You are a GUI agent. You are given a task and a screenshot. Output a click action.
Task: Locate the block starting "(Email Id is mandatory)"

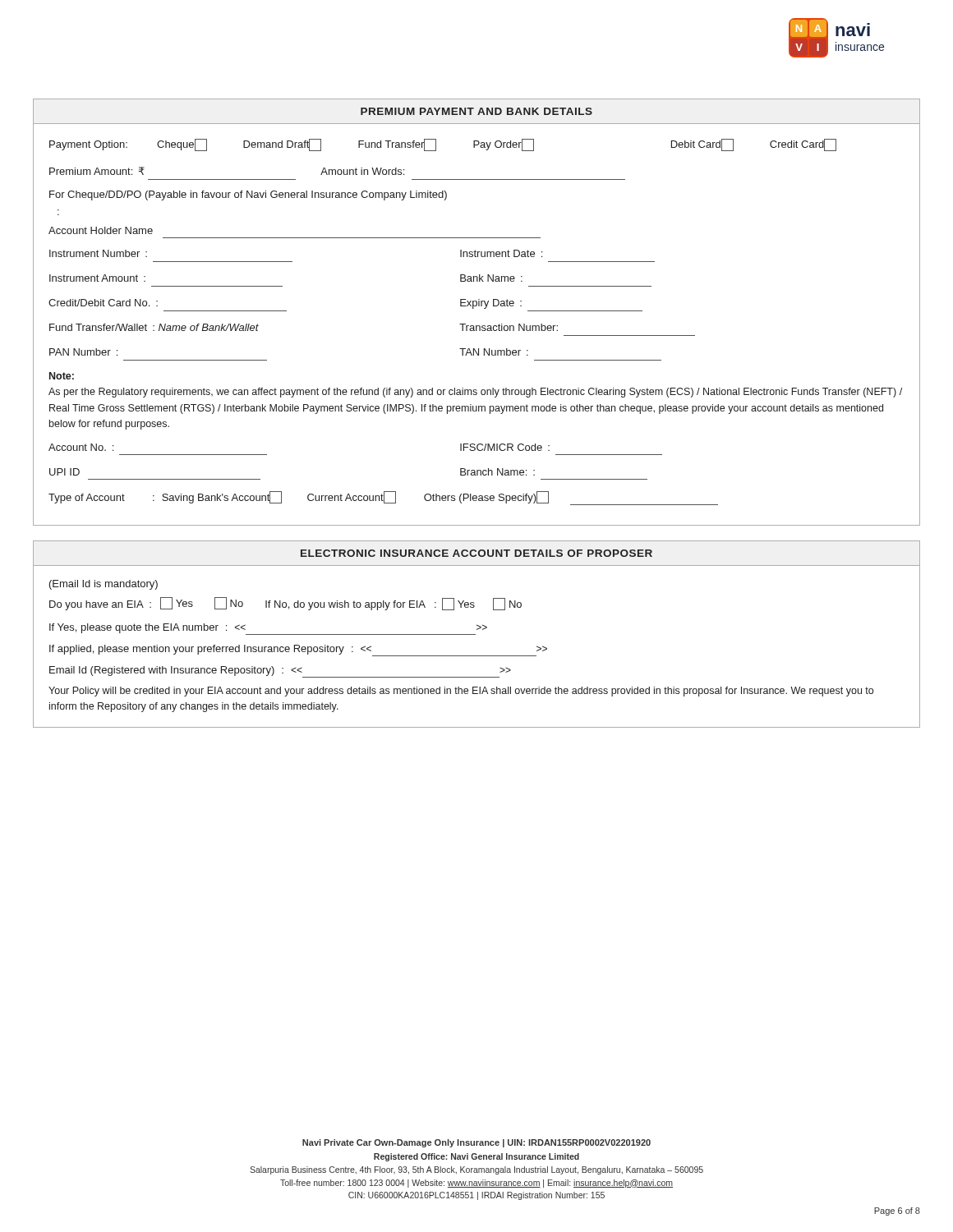coord(103,583)
